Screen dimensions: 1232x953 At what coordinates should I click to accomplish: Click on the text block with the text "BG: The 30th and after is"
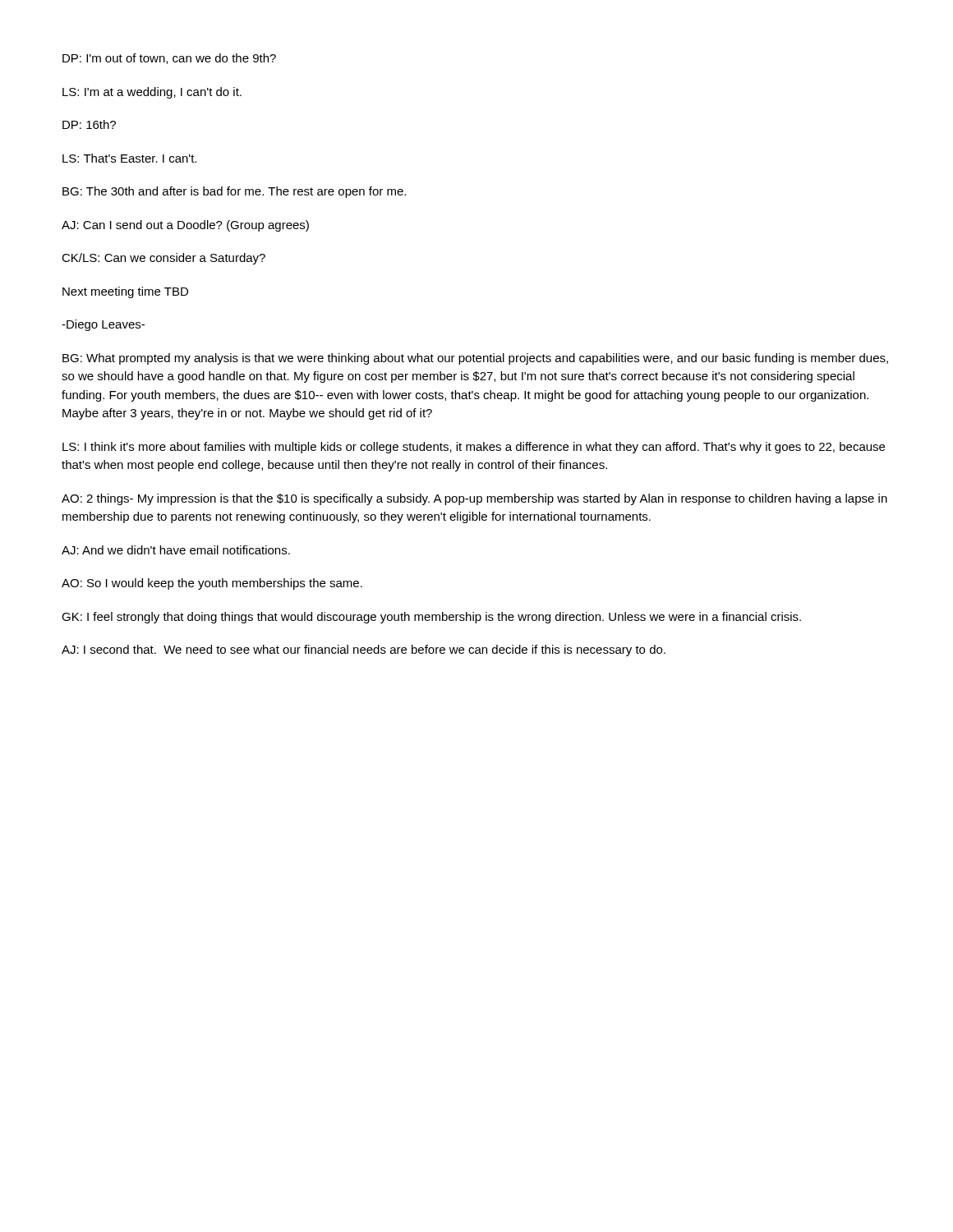(x=234, y=191)
